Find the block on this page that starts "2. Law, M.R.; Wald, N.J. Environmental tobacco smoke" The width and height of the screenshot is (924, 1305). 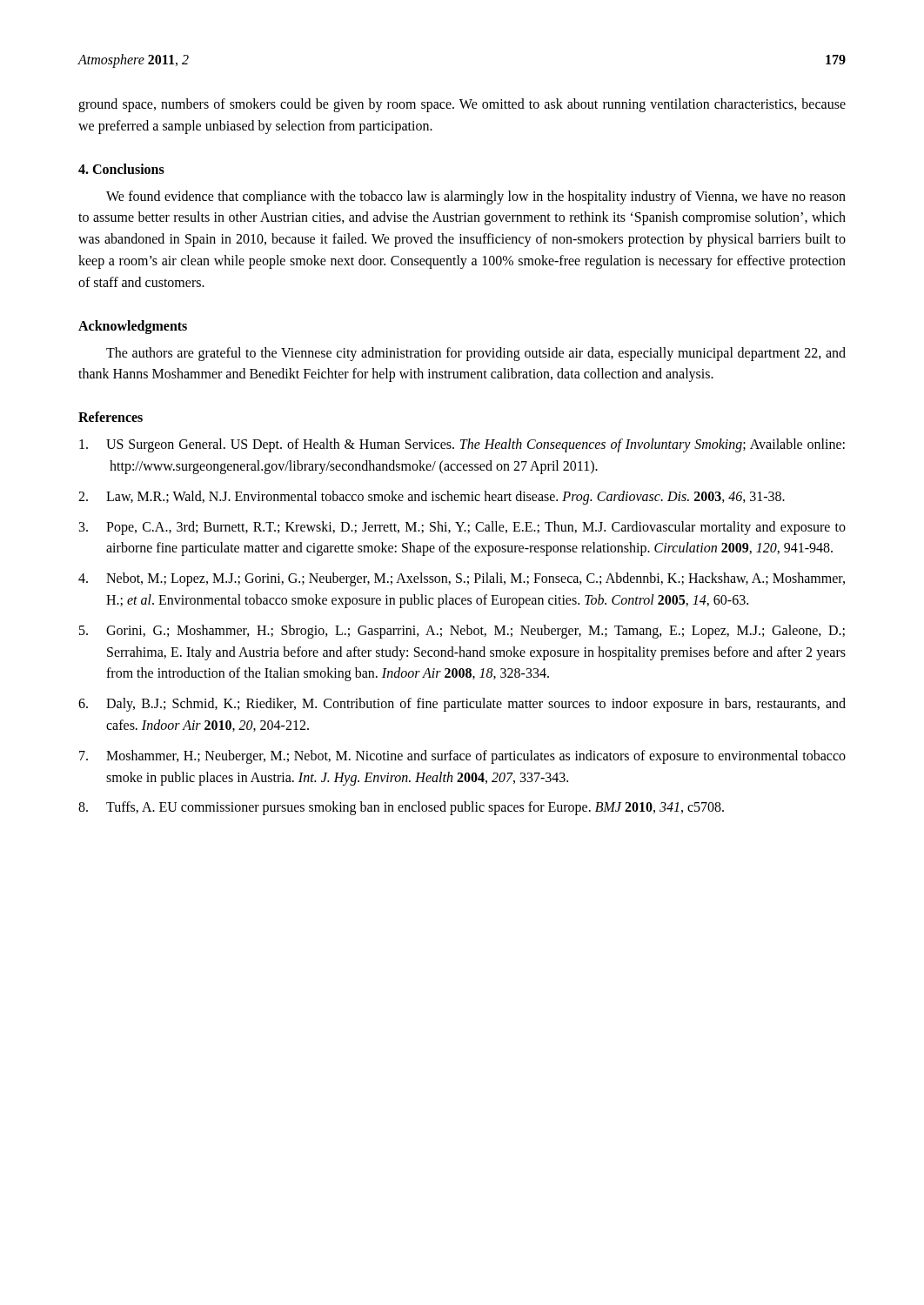coord(462,497)
